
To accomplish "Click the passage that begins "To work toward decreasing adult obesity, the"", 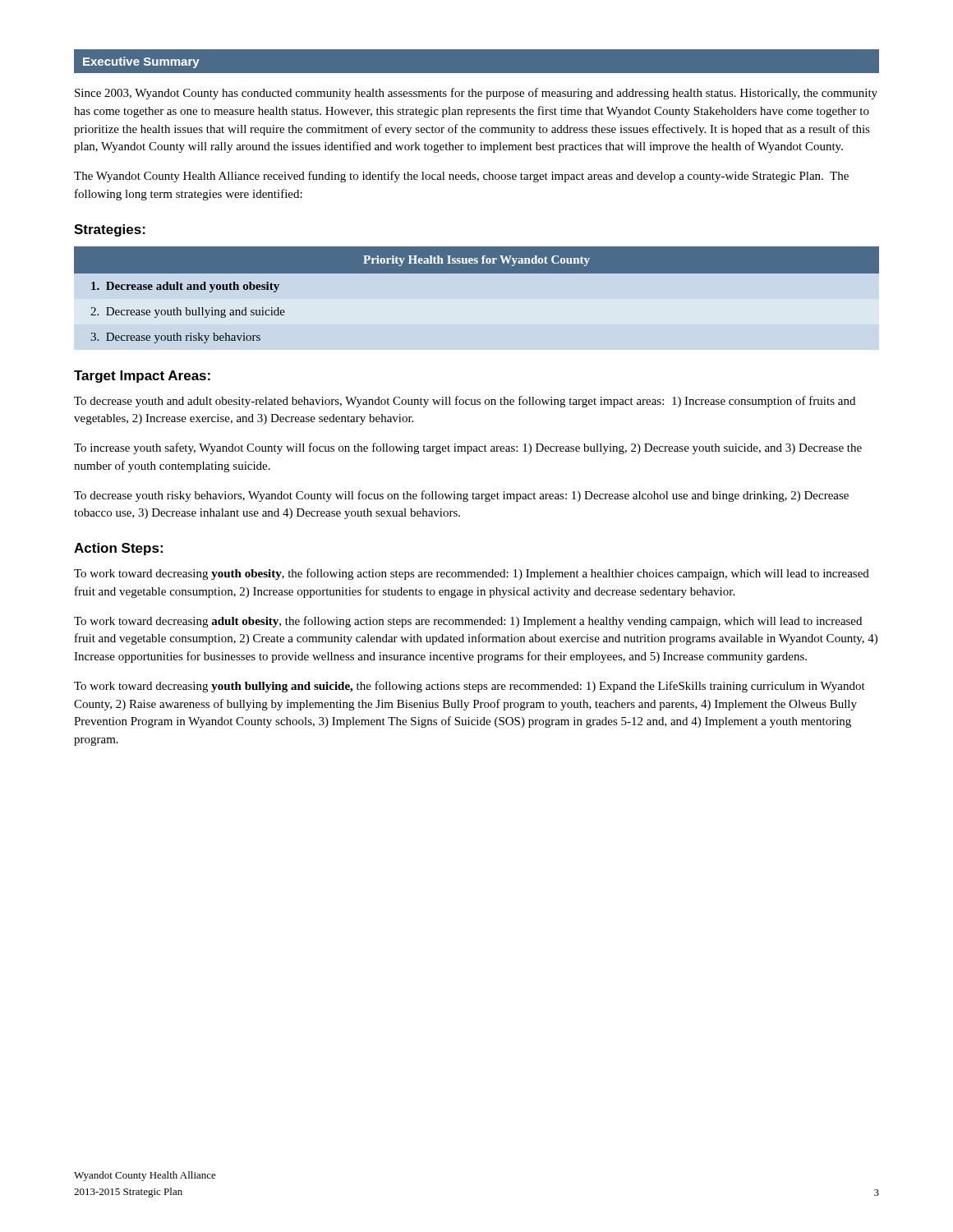I will [476, 638].
